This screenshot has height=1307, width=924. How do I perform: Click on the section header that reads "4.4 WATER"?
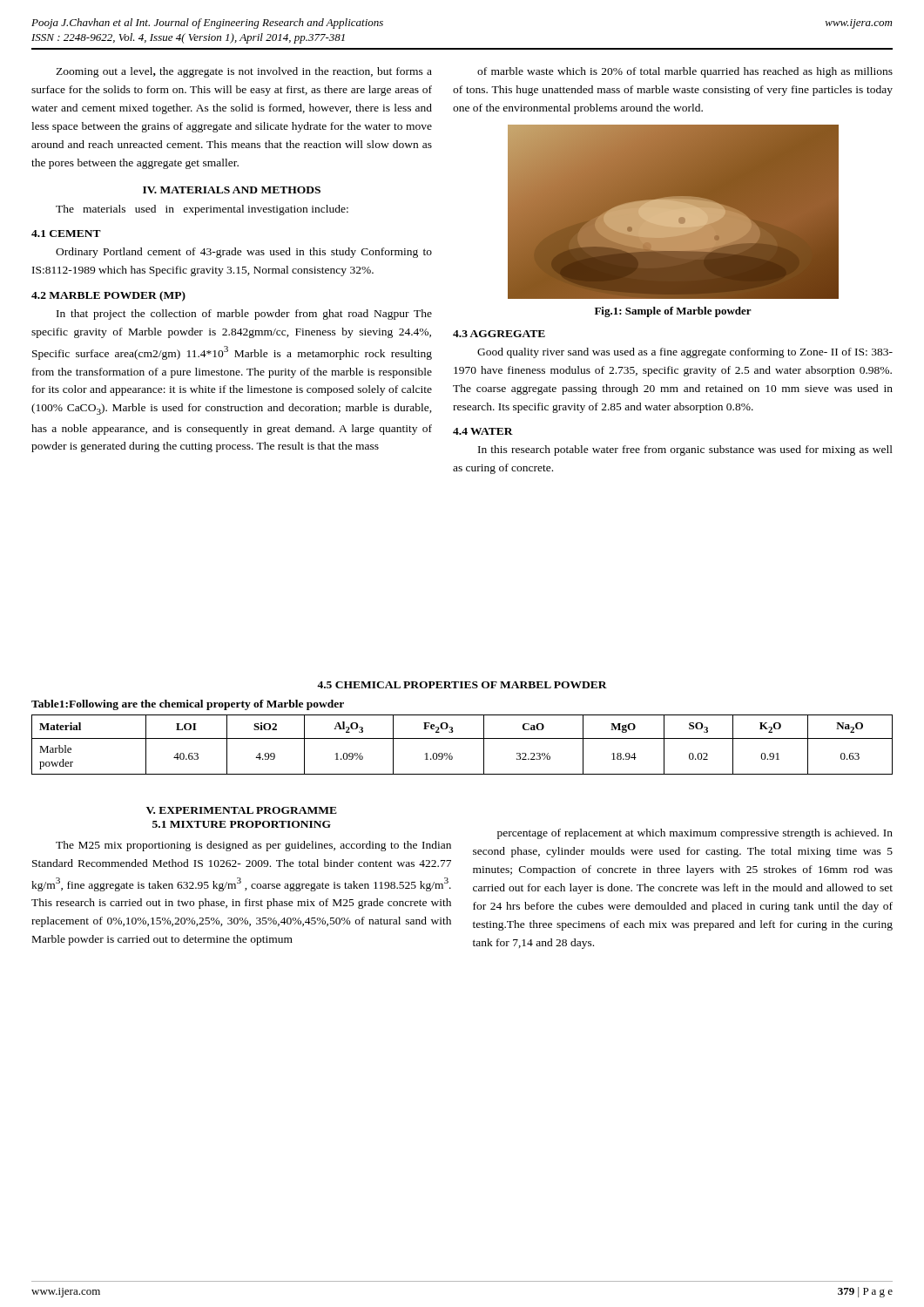pyautogui.click(x=483, y=431)
